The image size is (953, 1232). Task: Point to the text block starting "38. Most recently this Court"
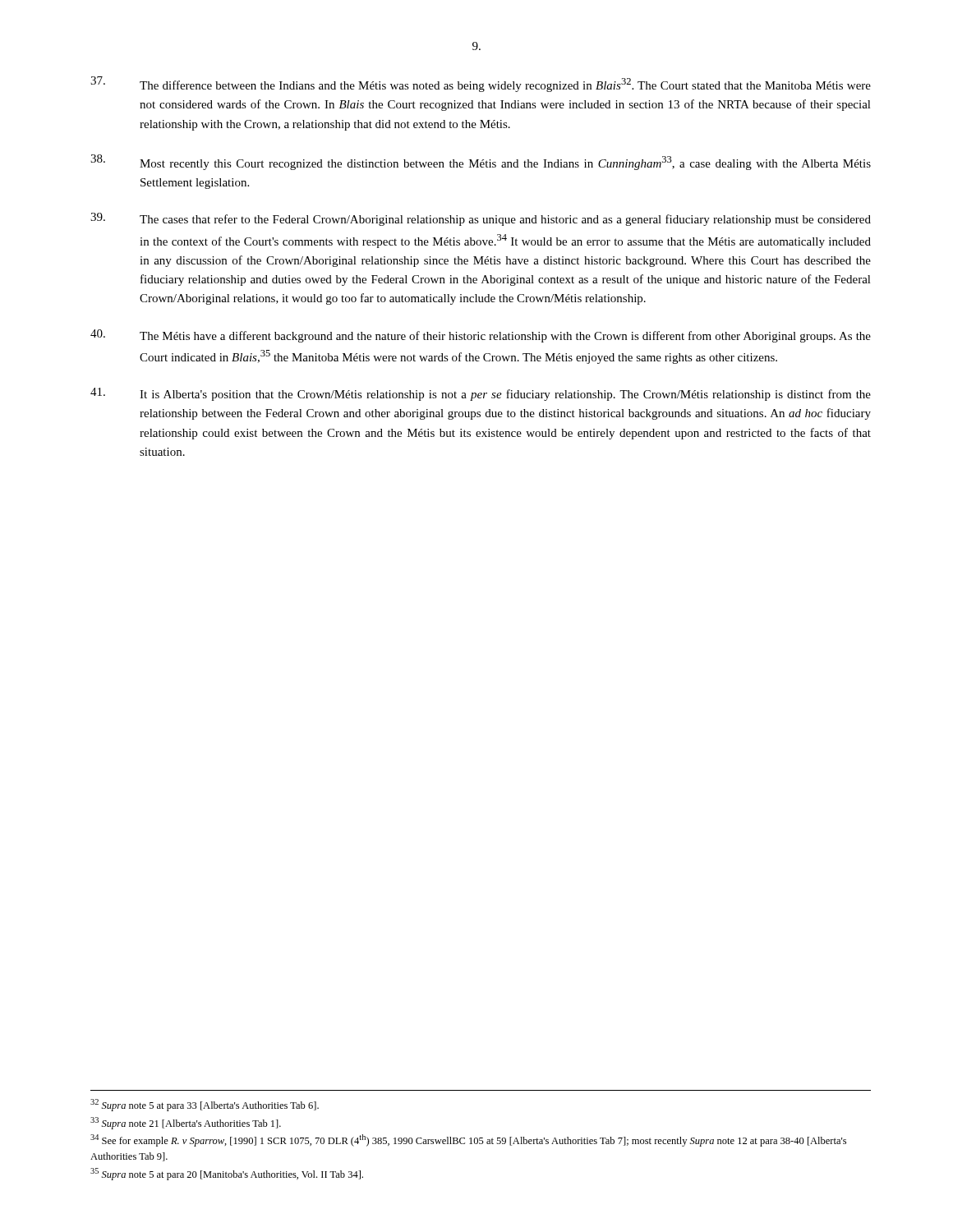481,172
